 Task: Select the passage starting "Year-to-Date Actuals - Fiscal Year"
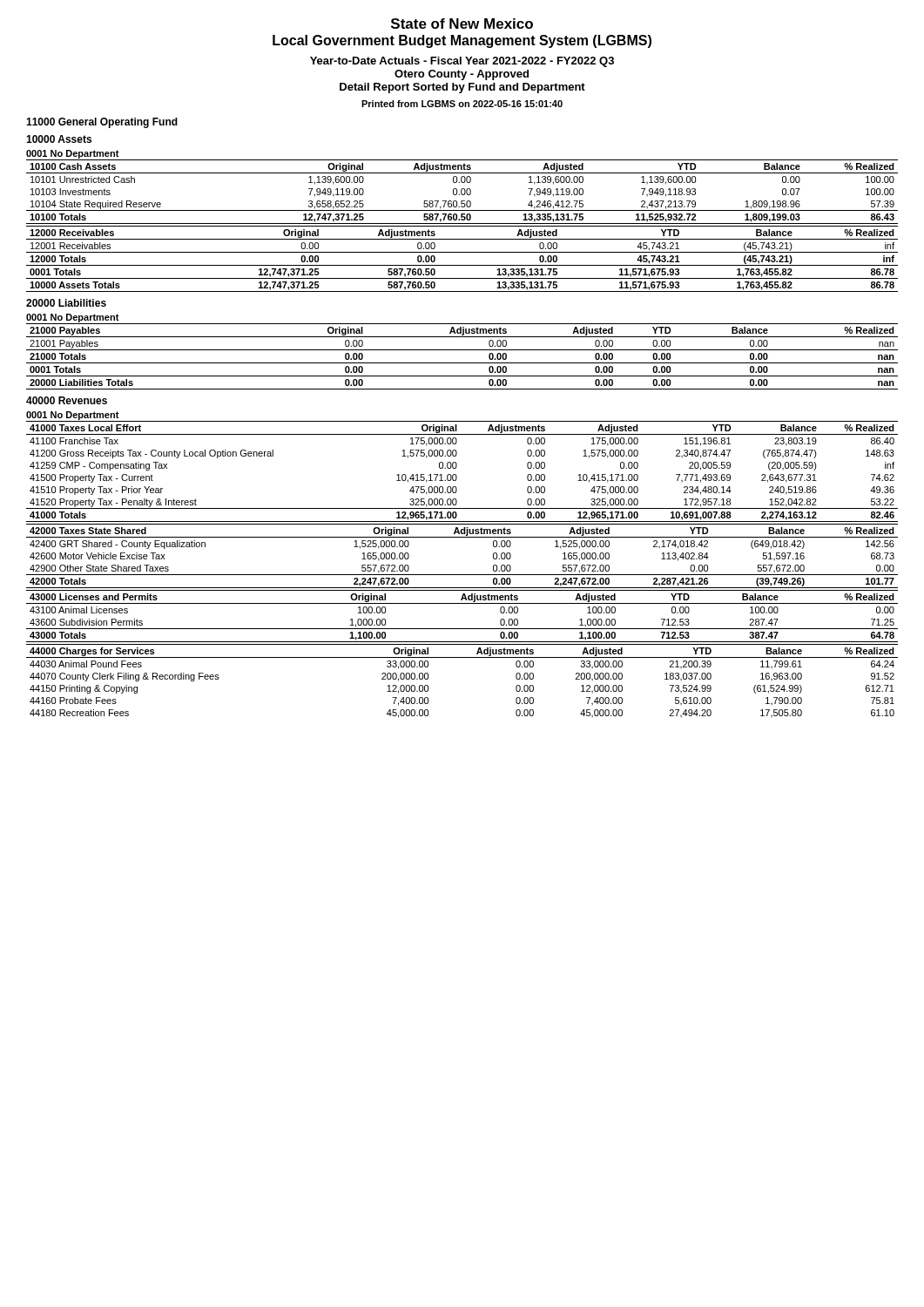coord(462,74)
